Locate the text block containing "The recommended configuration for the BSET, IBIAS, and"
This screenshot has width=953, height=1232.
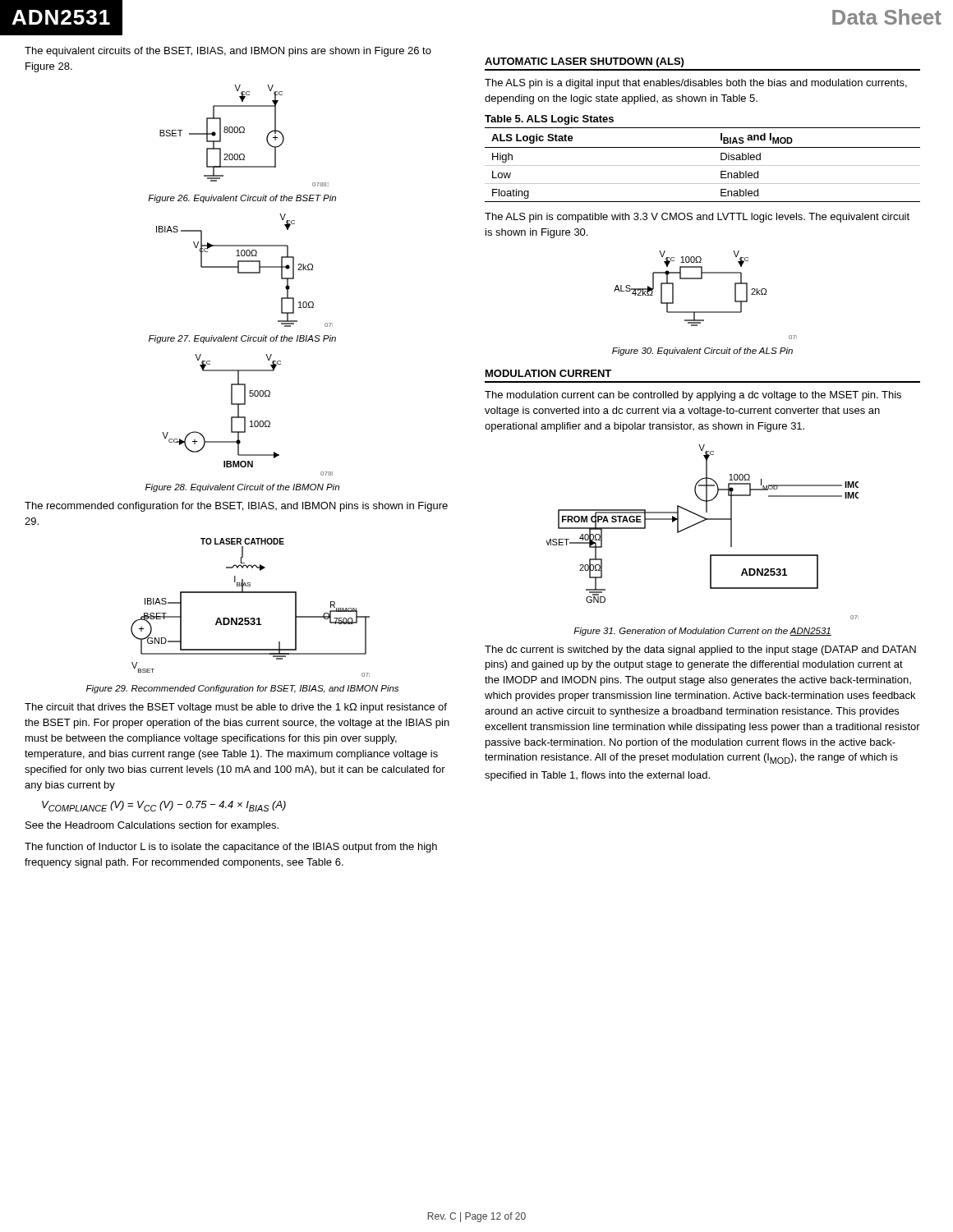coord(242,514)
